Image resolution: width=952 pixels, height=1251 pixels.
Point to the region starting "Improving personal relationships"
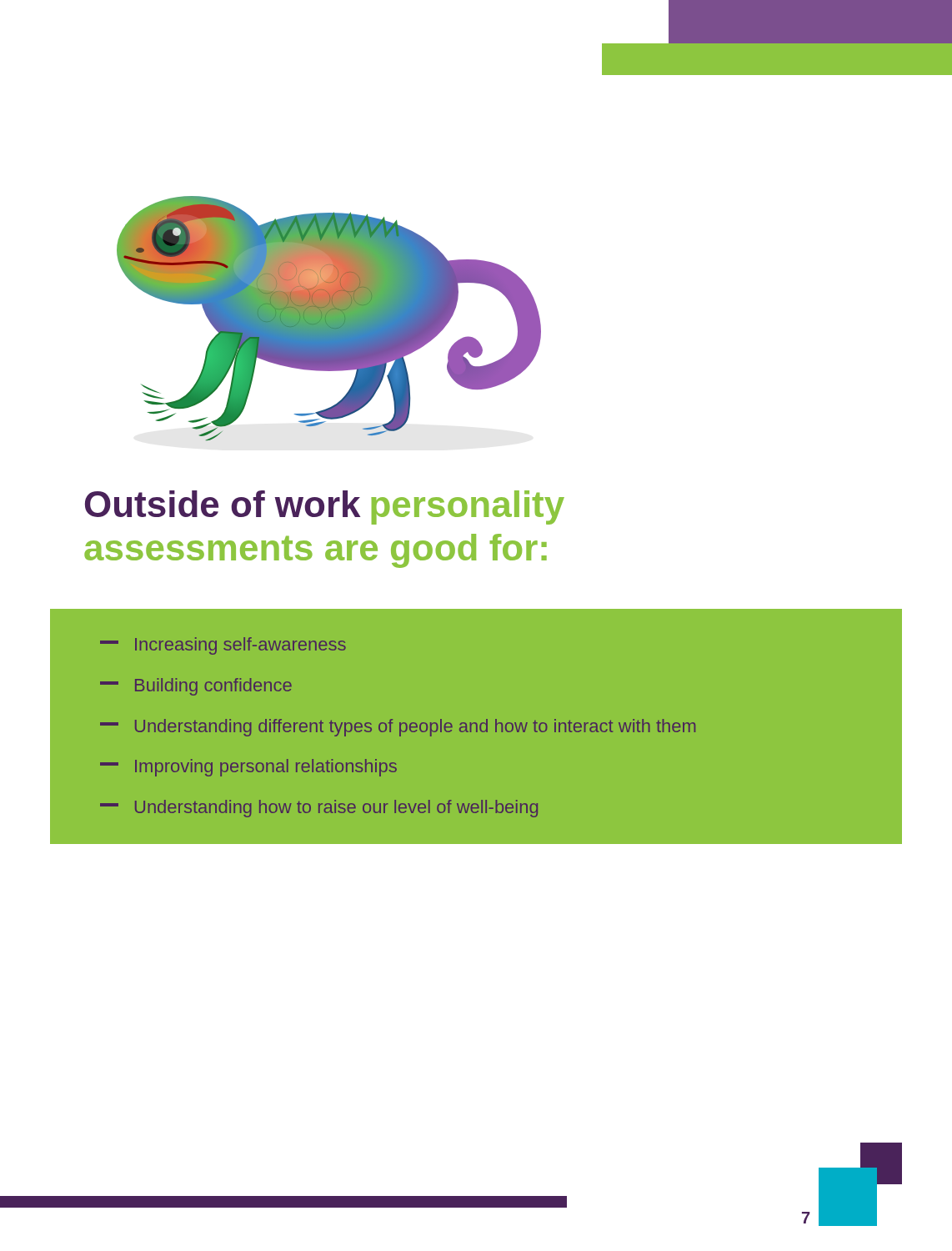[249, 767]
